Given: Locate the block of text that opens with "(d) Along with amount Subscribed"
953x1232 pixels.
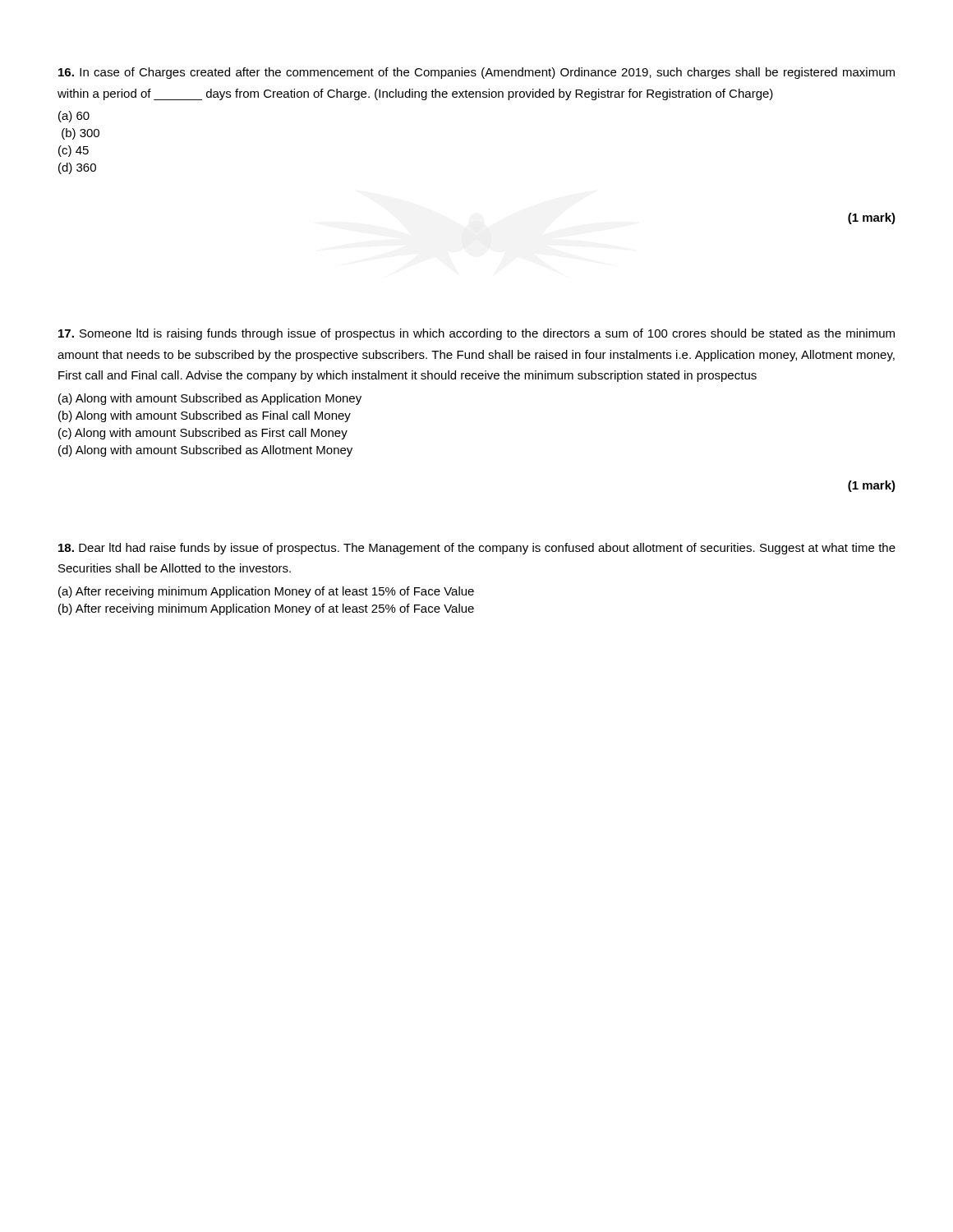Looking at the screenshot, I should click(x=205, y=449).
